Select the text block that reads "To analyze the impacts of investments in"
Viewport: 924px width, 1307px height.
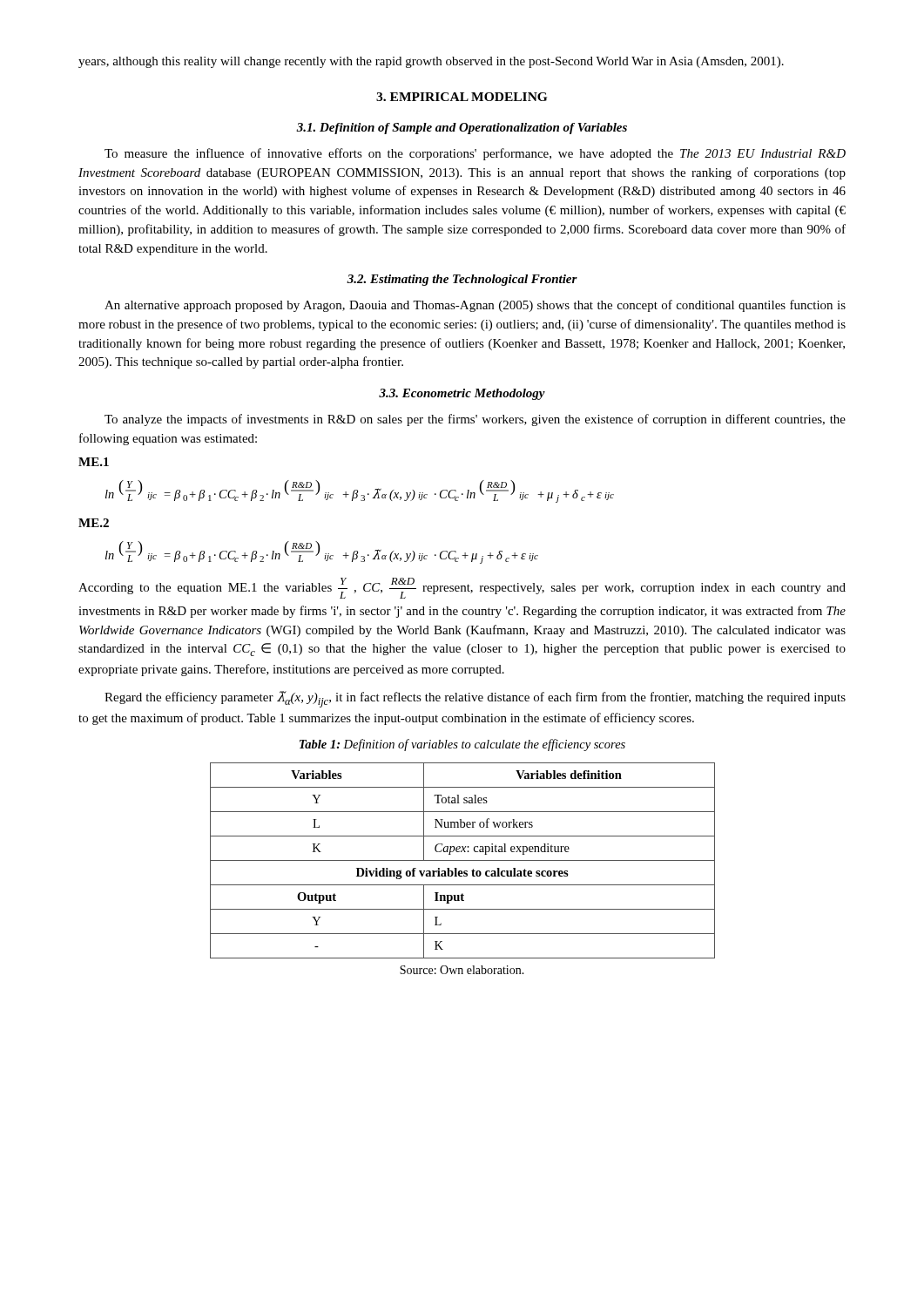[462, 429]
